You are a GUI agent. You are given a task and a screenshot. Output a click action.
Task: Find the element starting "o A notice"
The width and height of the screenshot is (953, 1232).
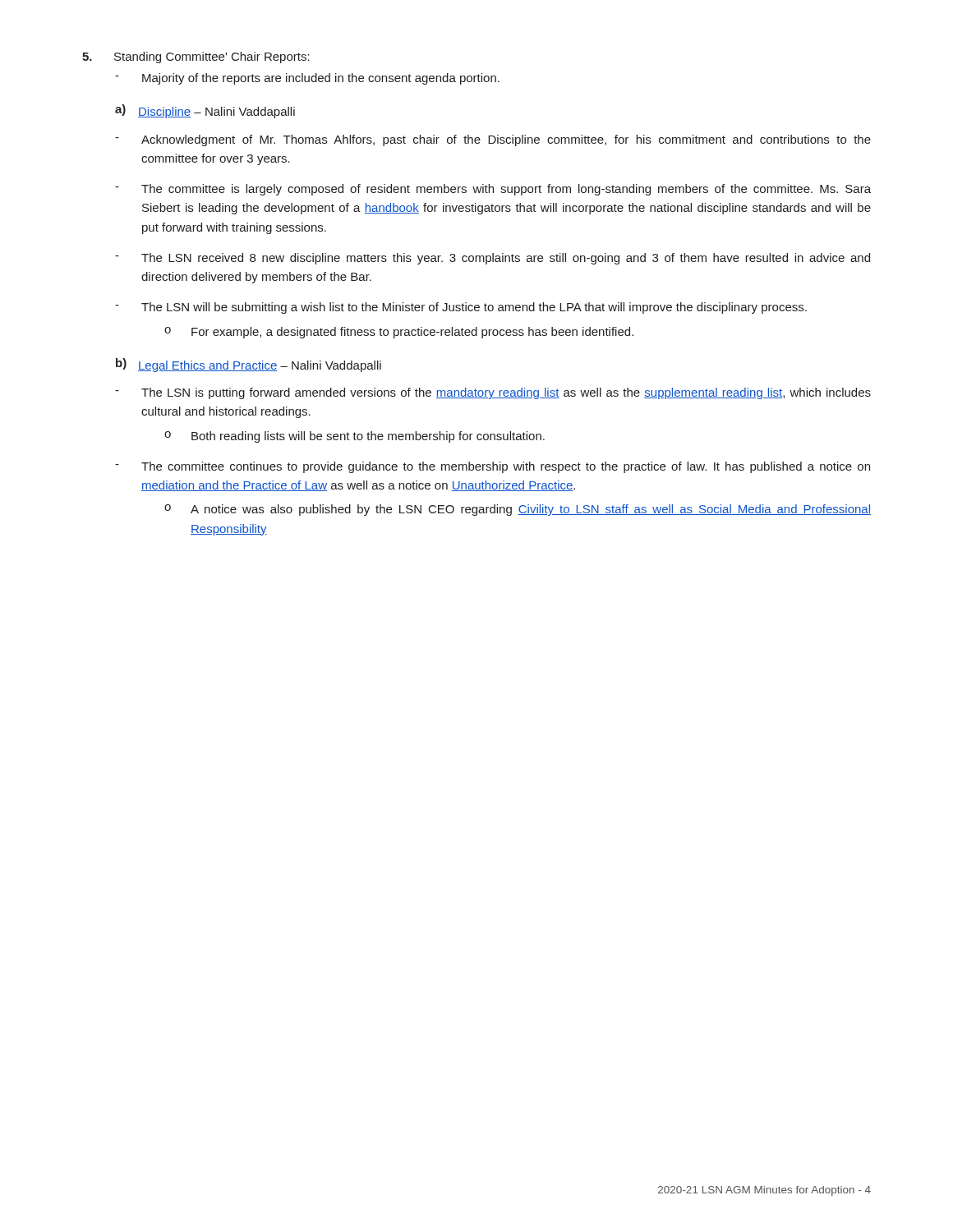[518, 519]
